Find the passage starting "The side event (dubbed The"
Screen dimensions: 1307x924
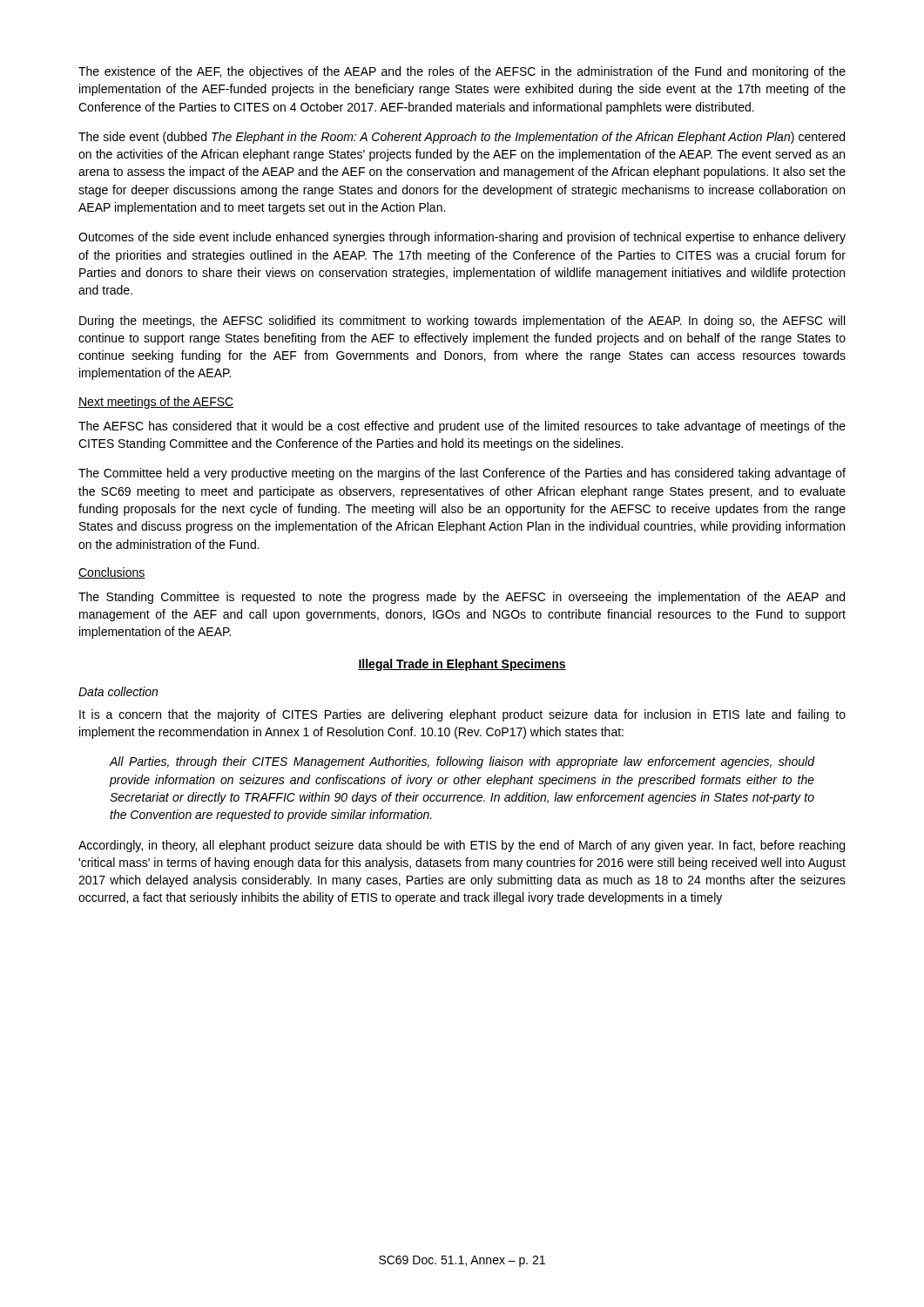click(x=462, y=172)
